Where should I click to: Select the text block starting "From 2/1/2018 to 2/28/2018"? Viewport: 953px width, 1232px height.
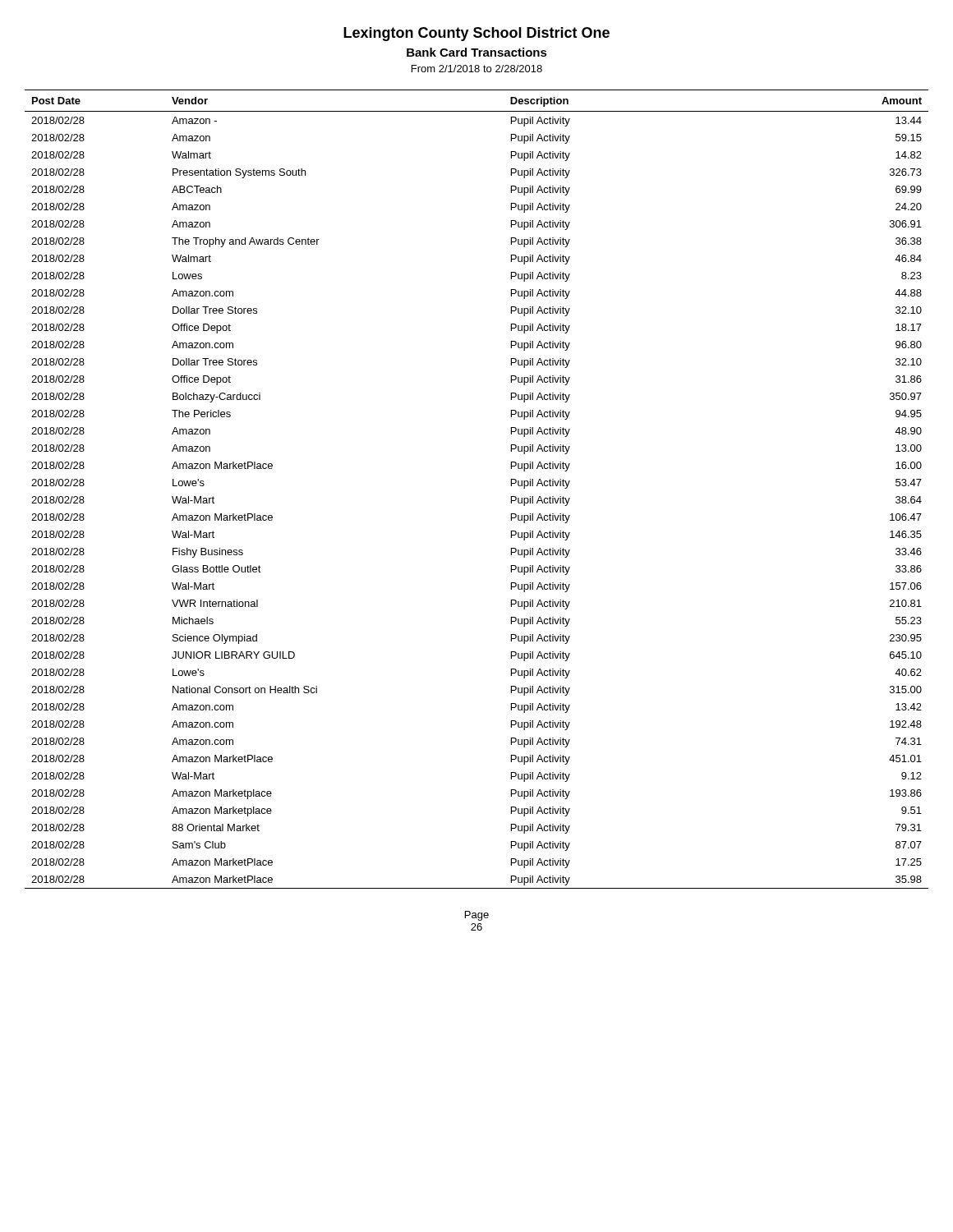click(476, 69)
